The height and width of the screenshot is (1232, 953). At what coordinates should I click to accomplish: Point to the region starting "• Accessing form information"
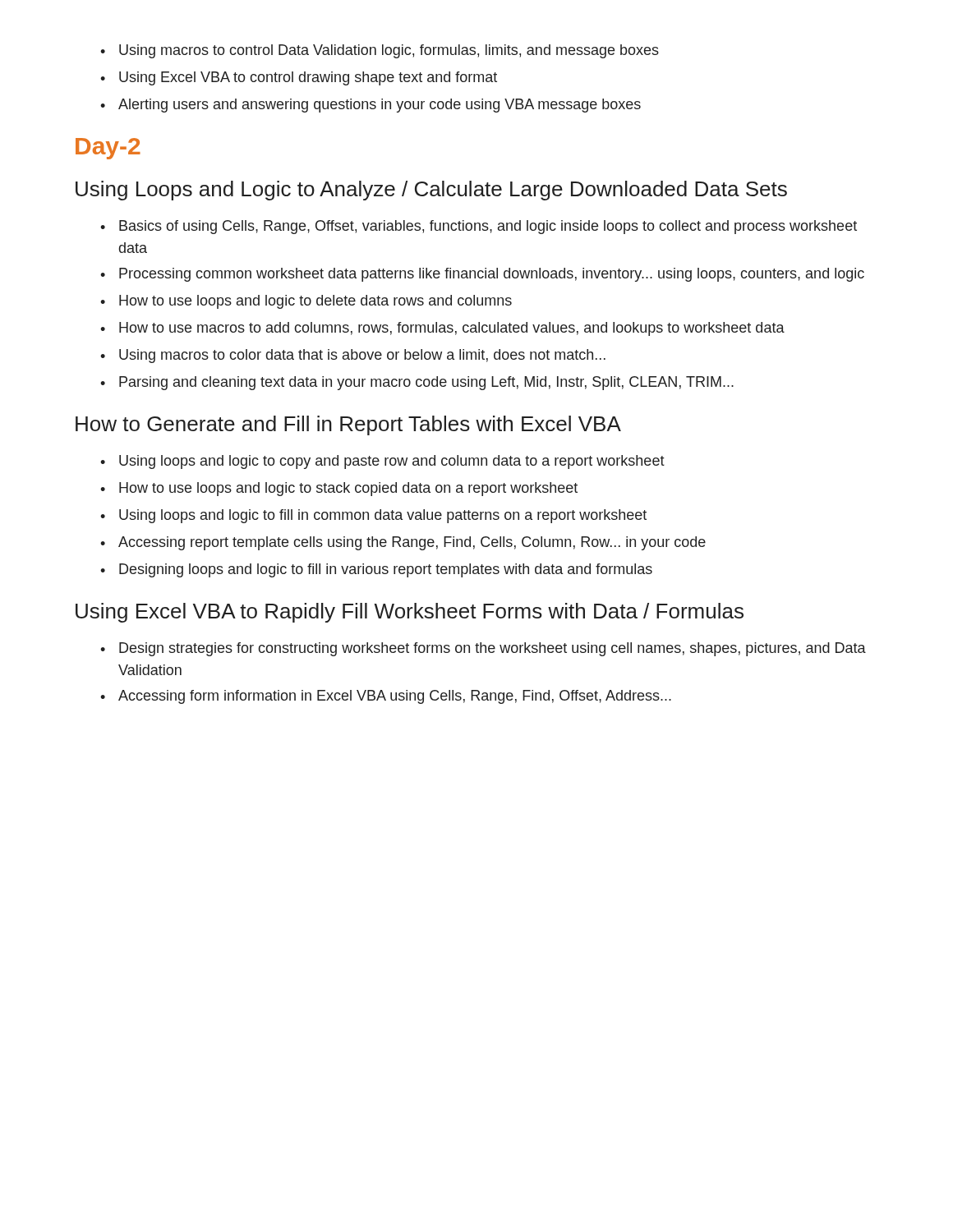click(x=490, y=697)
